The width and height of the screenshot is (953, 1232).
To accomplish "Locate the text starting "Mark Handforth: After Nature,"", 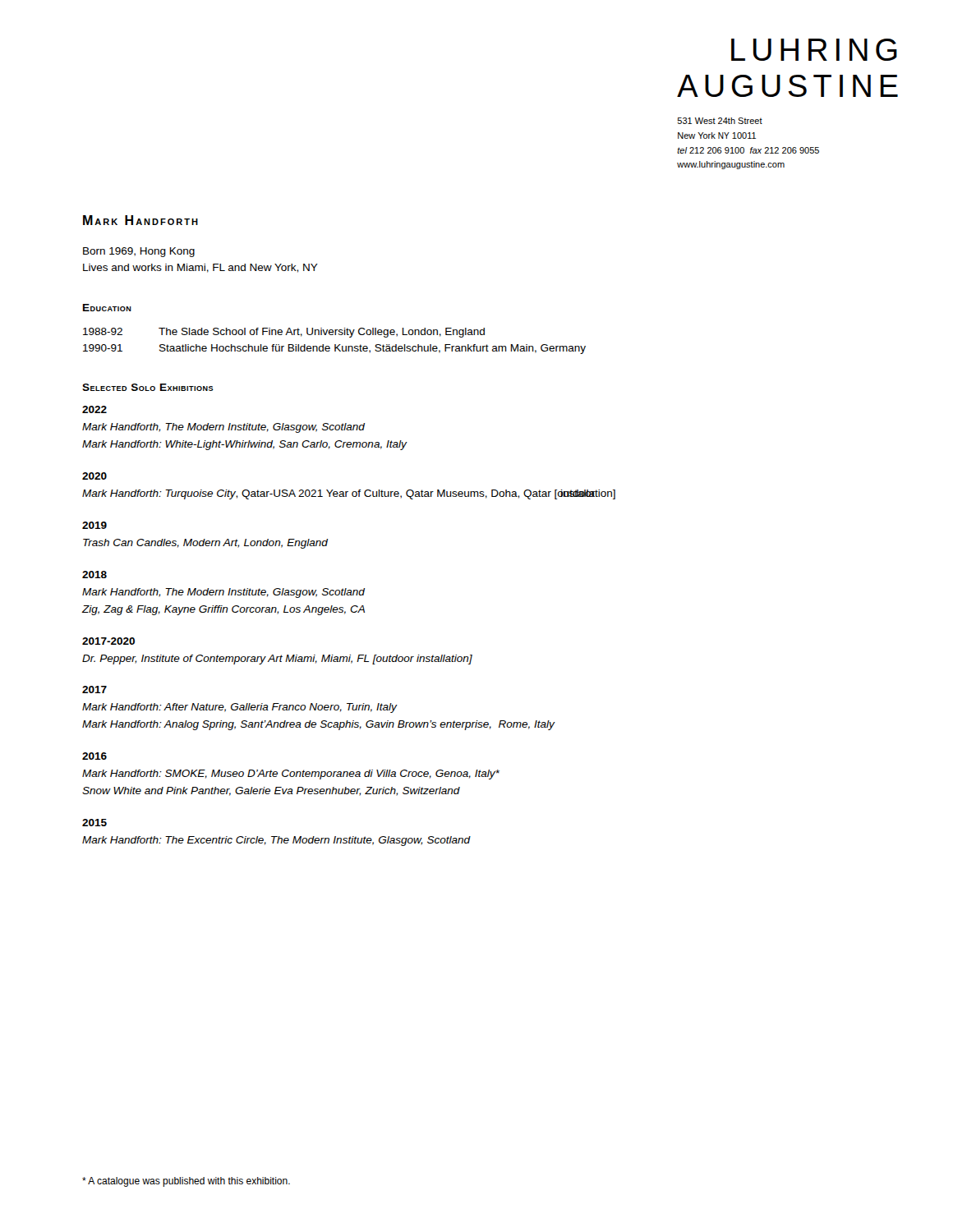I will pos(239,707).
